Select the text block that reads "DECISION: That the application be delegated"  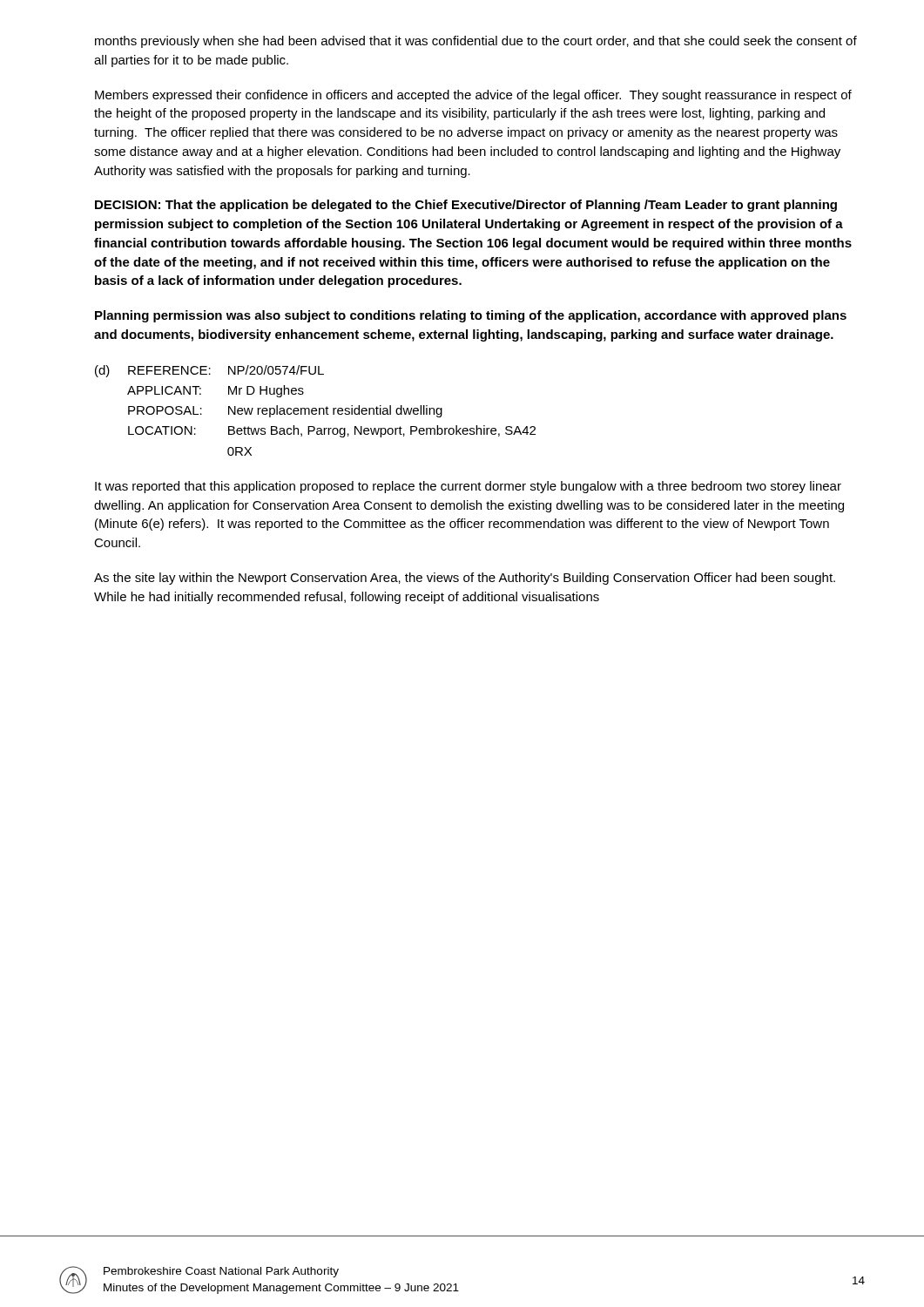point(473,242)
